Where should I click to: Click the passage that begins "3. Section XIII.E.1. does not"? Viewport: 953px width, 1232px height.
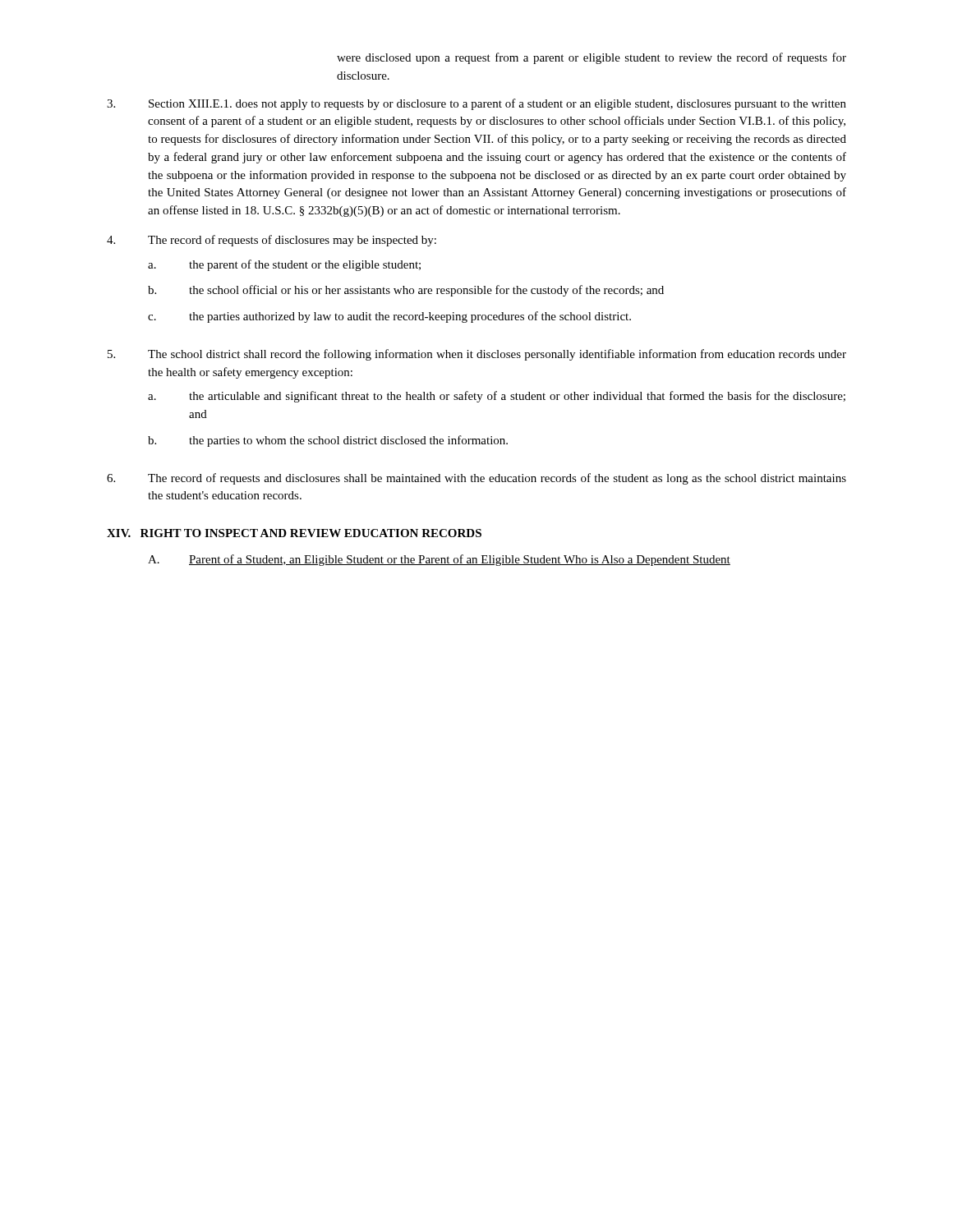pyautogui.click(x=476, y=157)
